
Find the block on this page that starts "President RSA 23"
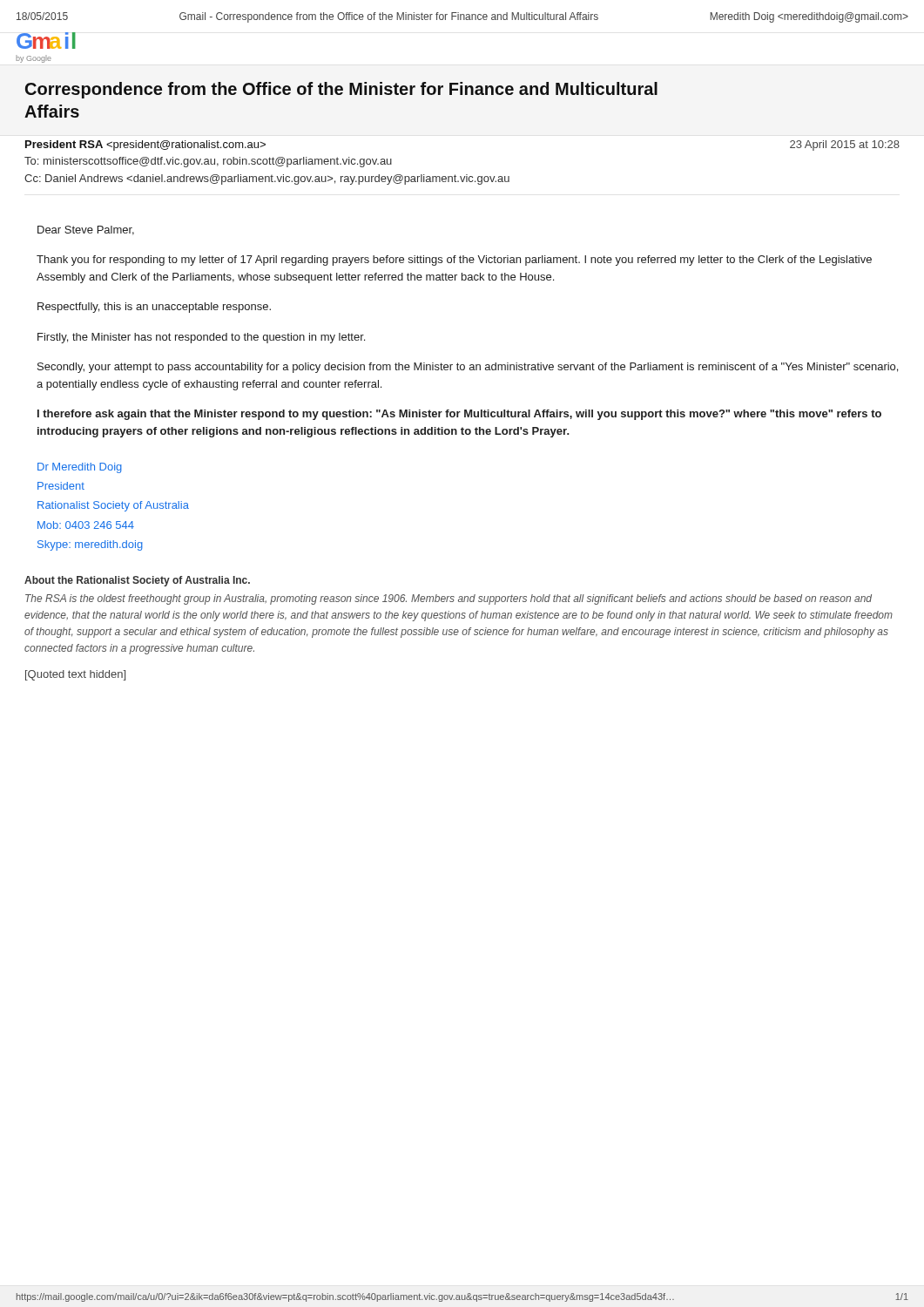(x=462, y=163)
